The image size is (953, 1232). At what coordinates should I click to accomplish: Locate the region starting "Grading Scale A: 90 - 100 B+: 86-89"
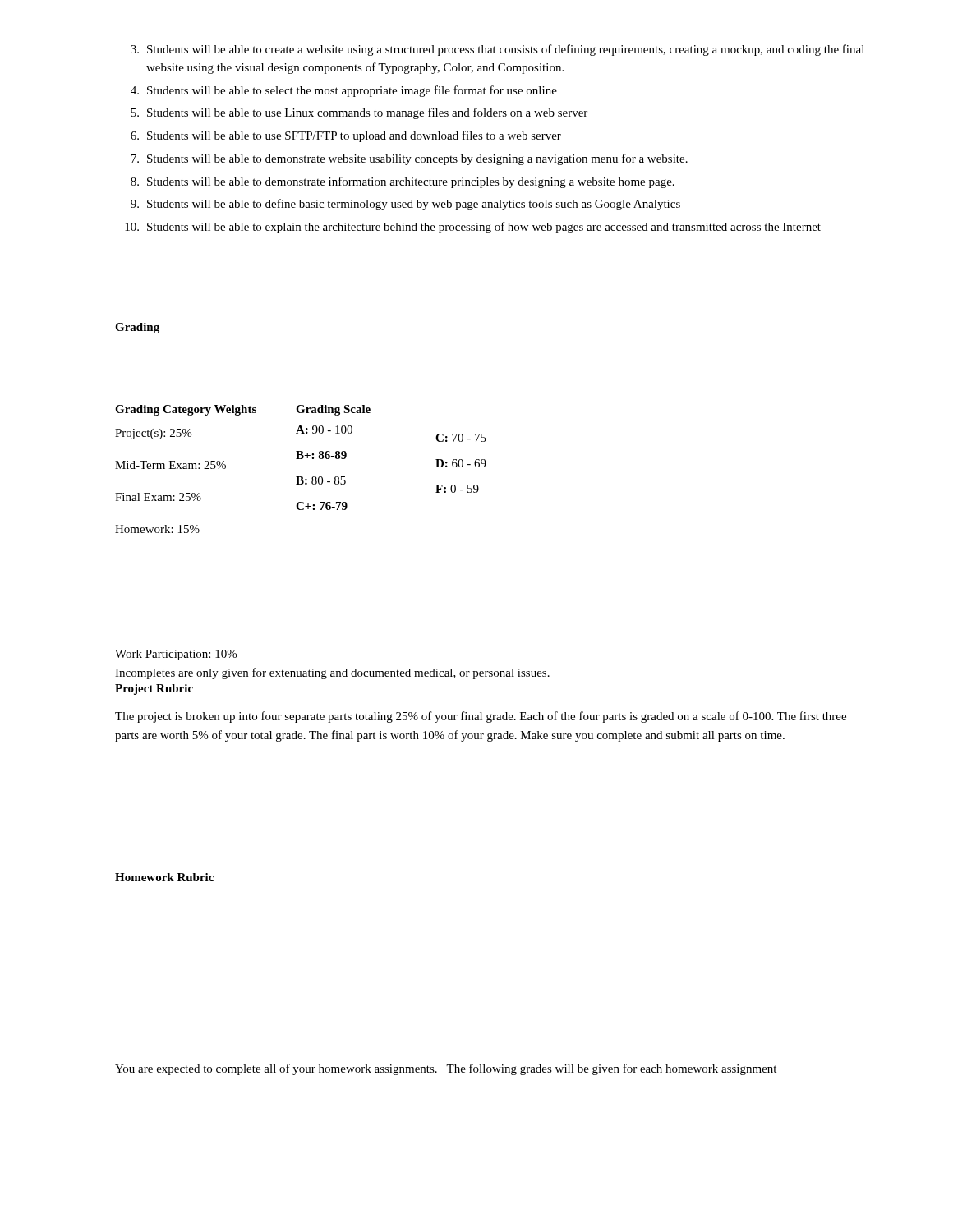click(x=333, y=410)
